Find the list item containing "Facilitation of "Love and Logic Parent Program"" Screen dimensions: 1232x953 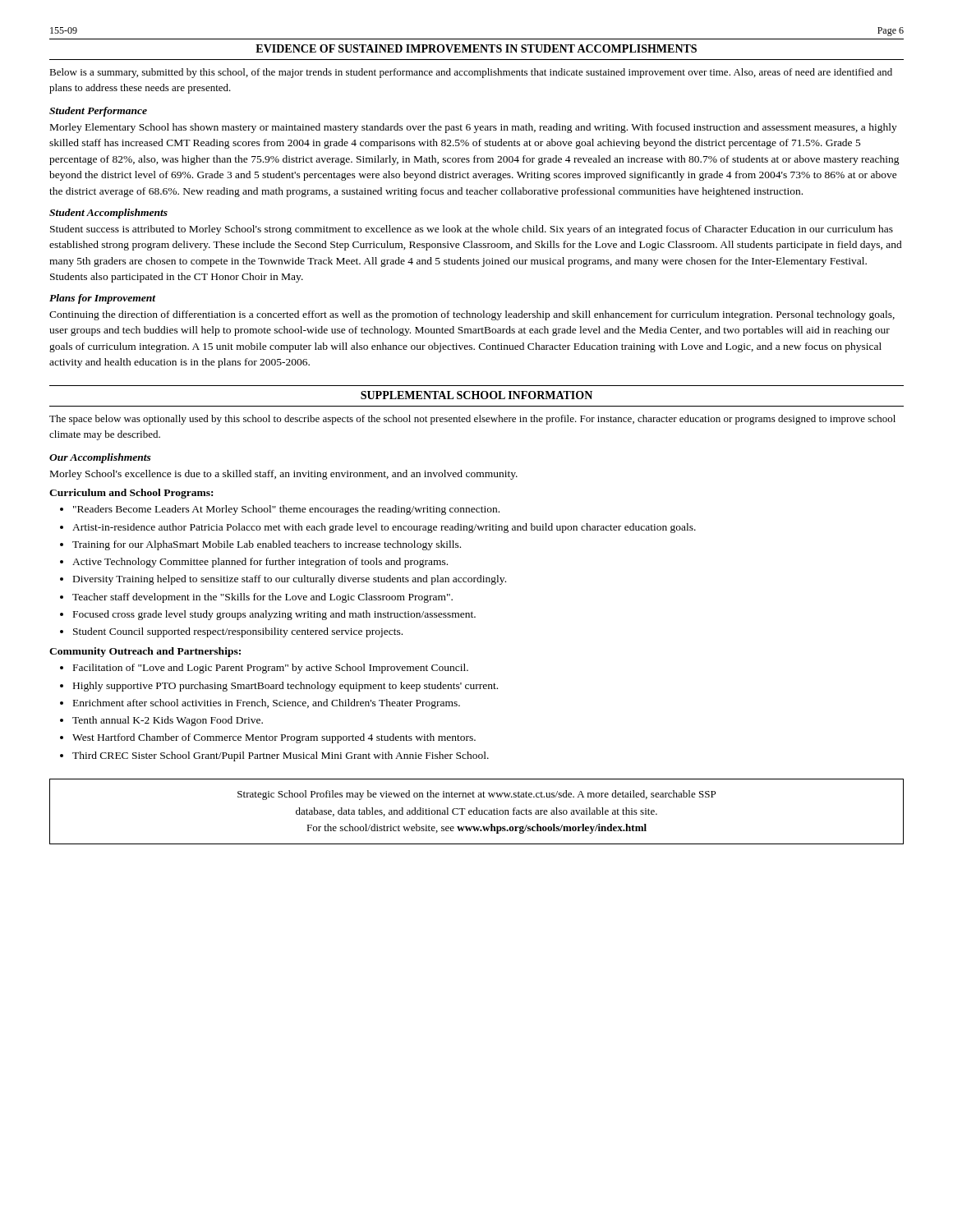point(271,667)
